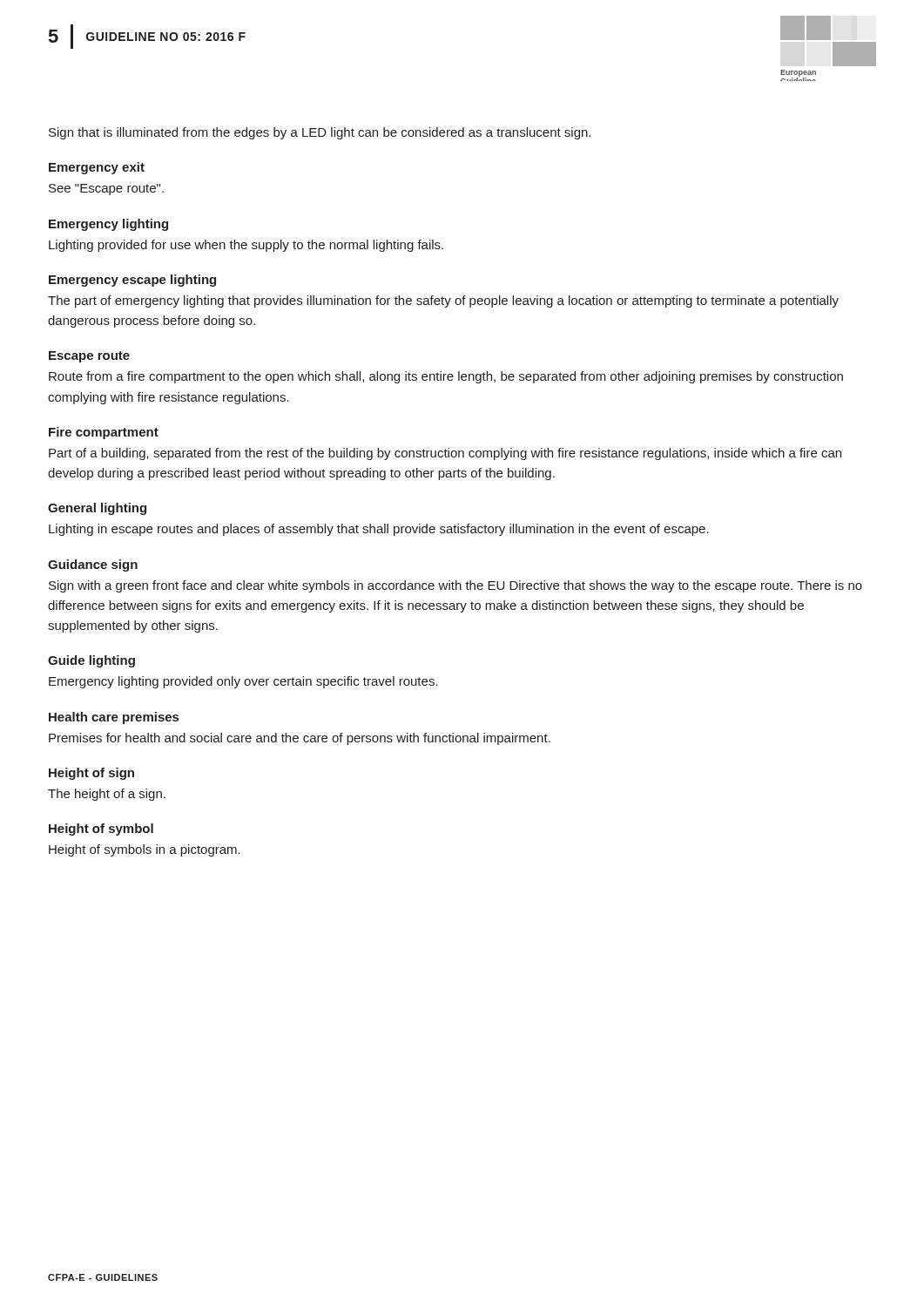Find the section header with the text "Guide lighting"
924x1307 pixels.
[92, 660]
